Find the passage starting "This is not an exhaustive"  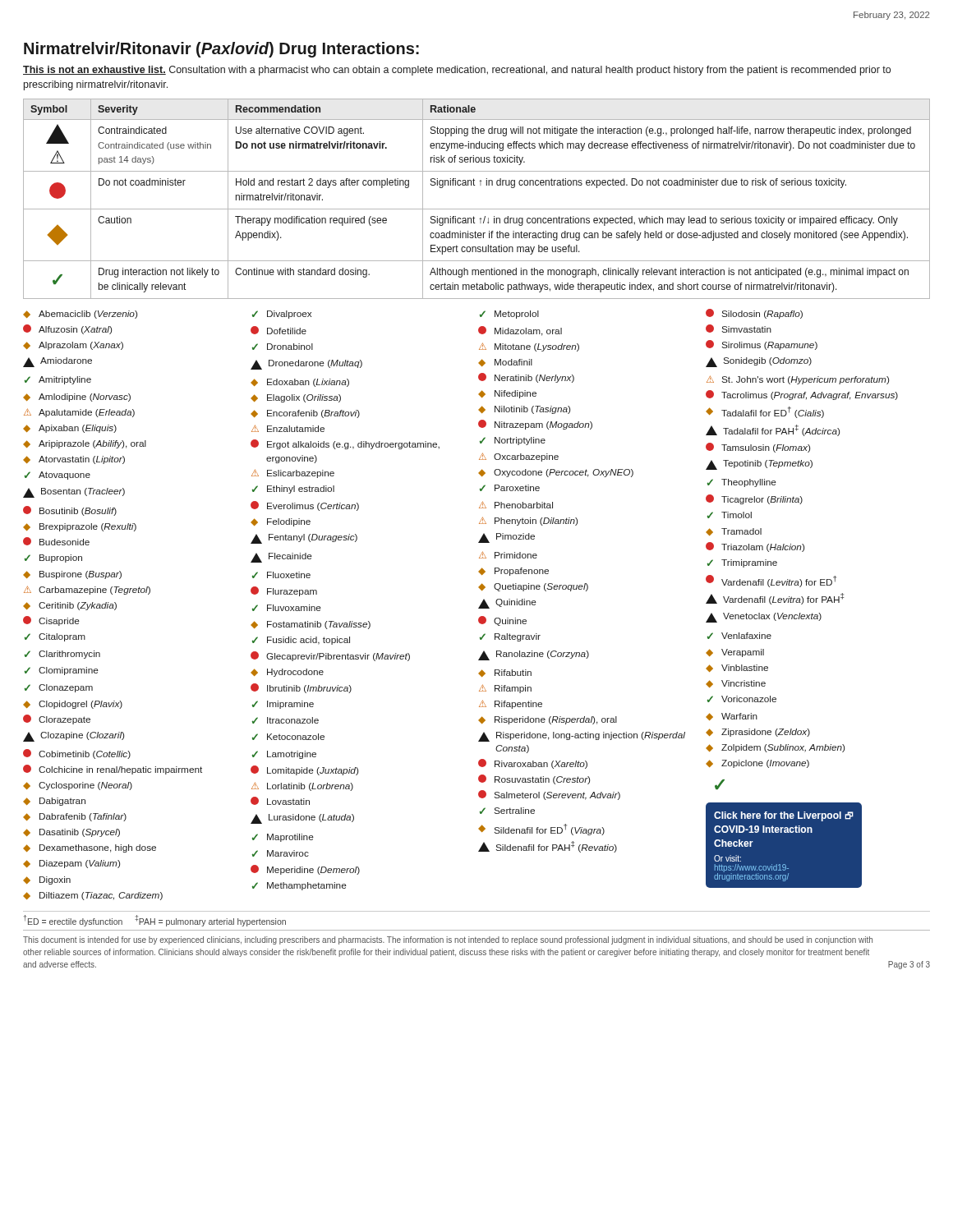[x=457, y=77]
